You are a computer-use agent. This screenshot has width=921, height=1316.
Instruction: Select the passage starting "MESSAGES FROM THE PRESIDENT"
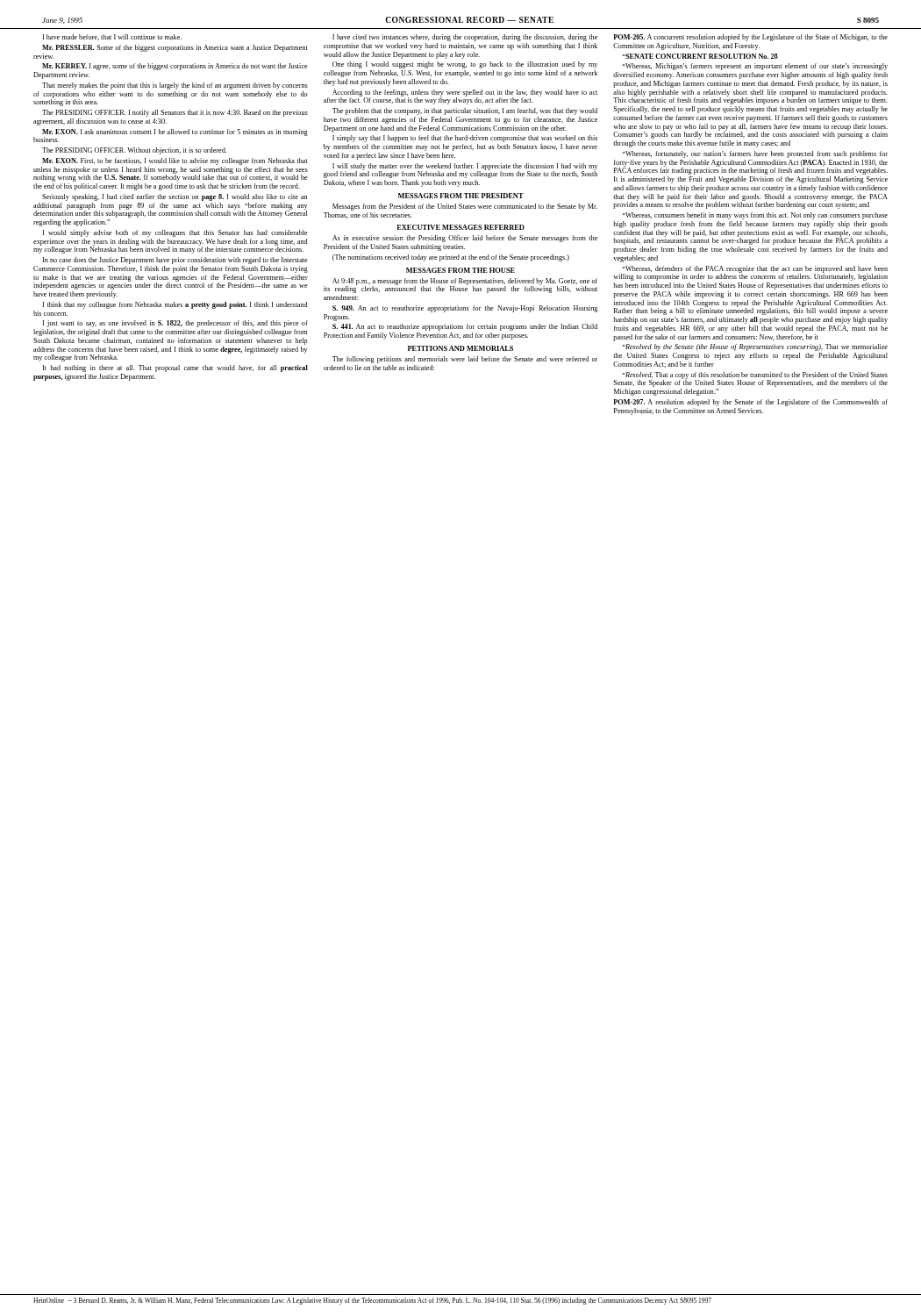pos(460,196)
